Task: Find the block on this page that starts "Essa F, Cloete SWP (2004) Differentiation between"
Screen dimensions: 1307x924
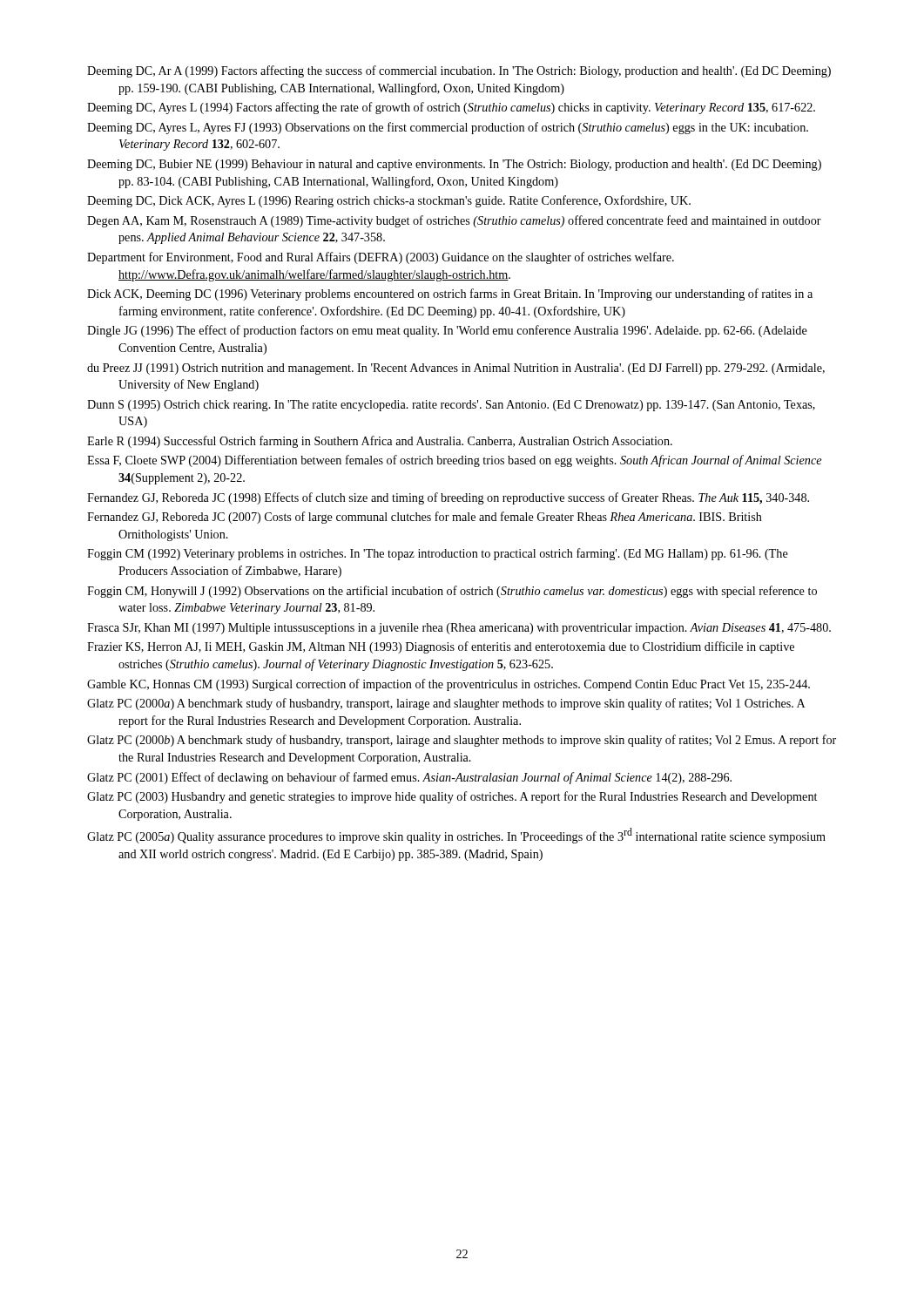Action: (454, 469)
